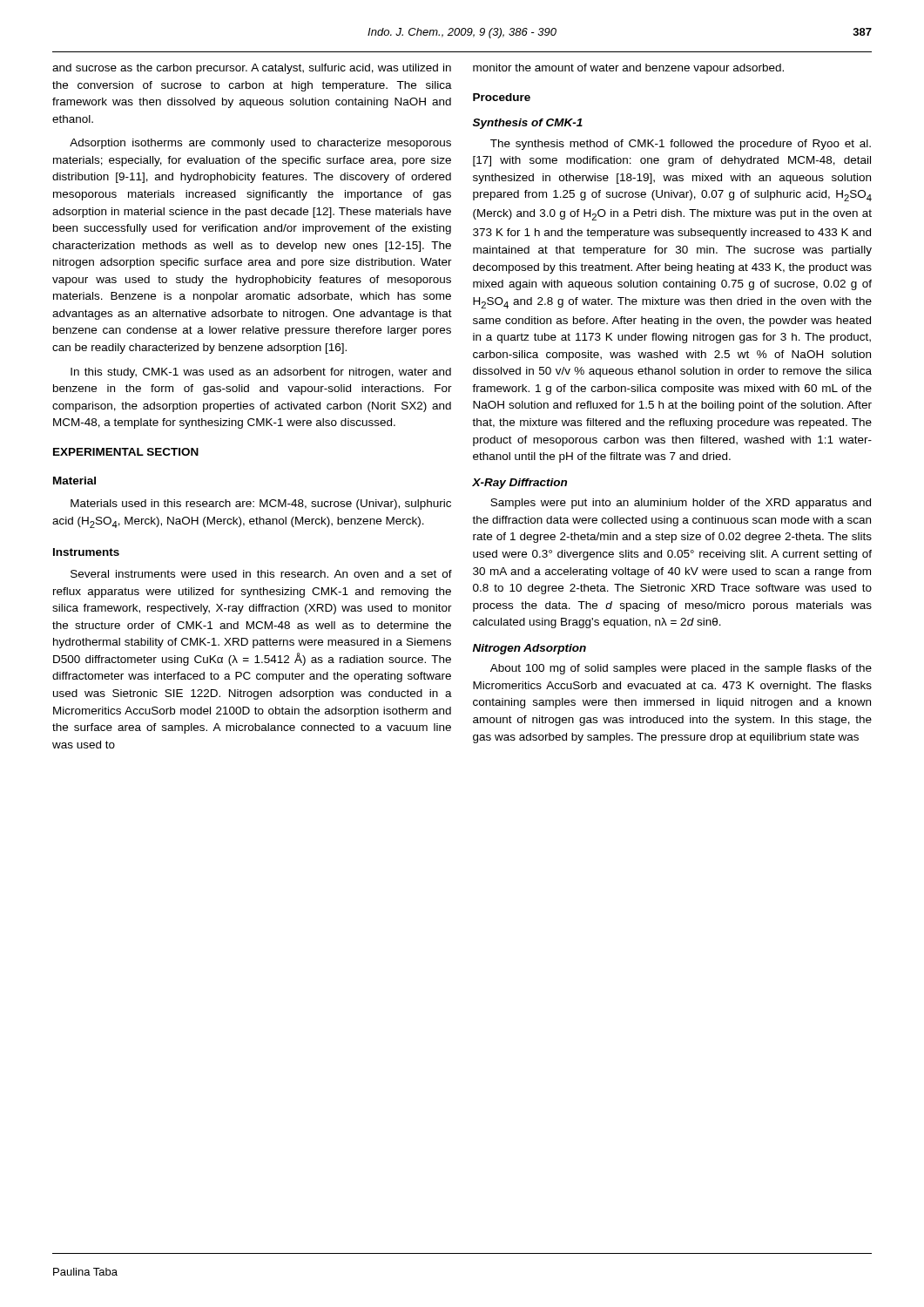Point to "Nitrogen Adsorption"
This screenshot has height=1307, width=924.
[x=529, y=648]
